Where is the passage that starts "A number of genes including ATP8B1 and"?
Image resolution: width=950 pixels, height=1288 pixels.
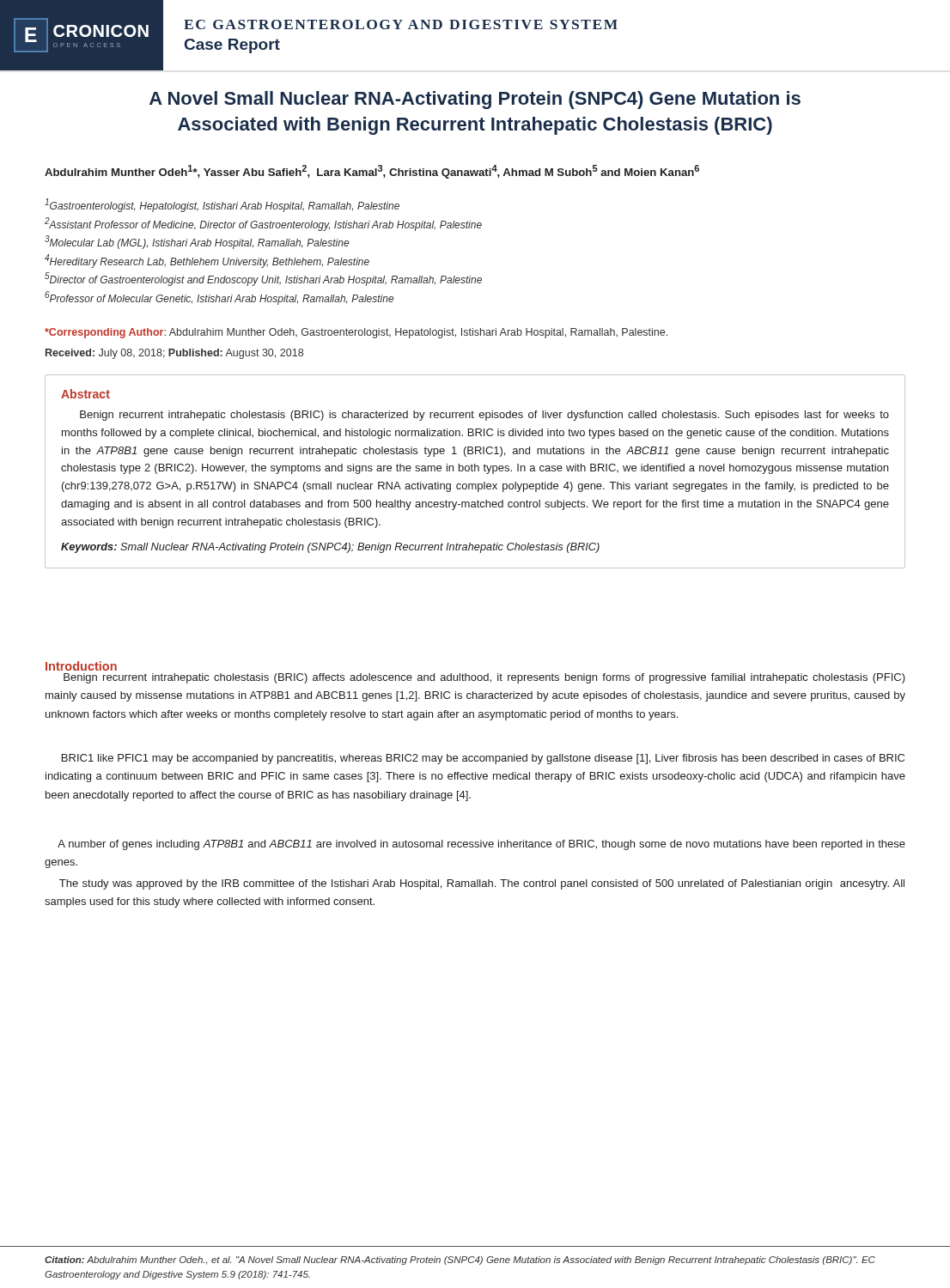(475, 853)
